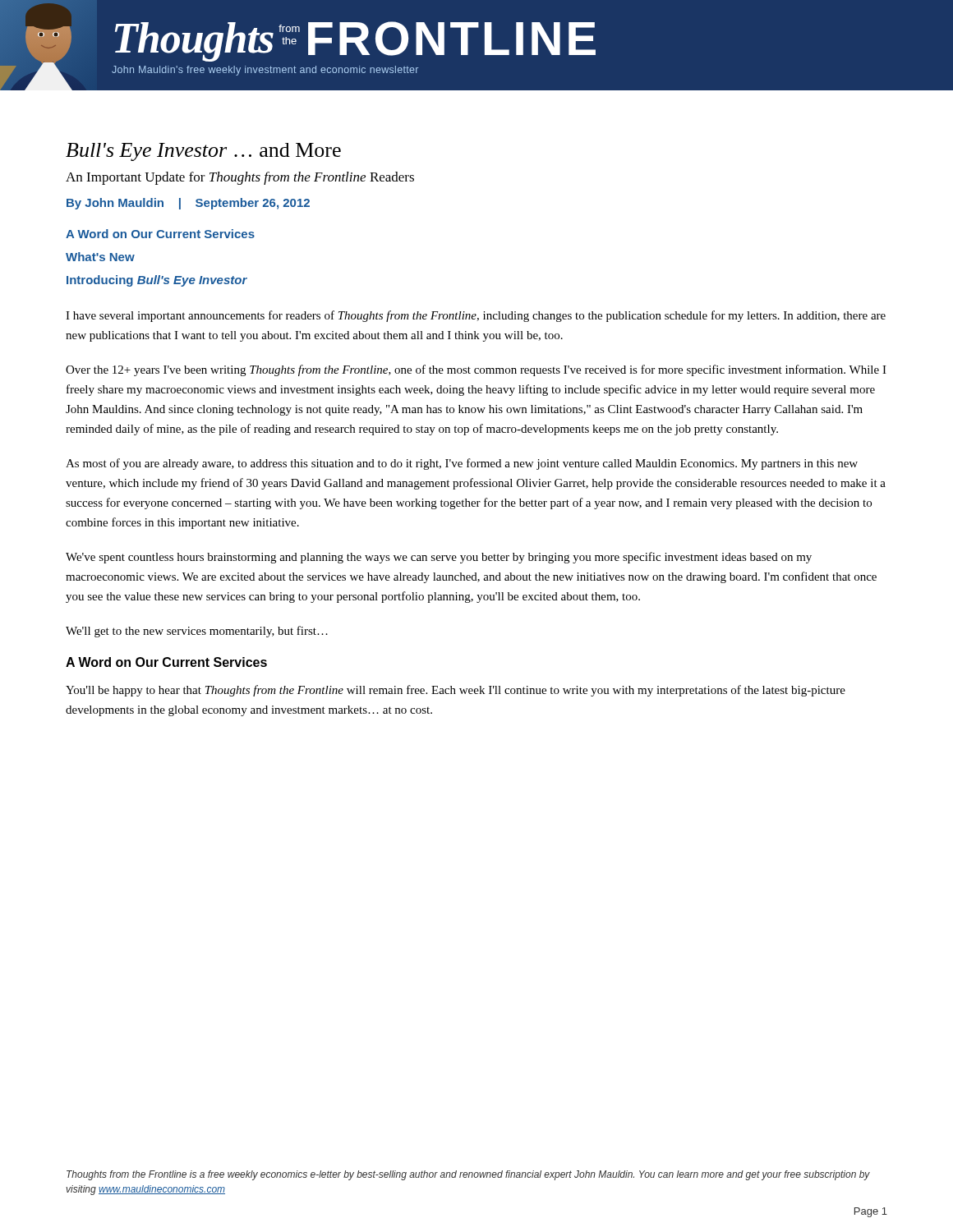The height and width of the screenshot is (1232, 953).
Task: Locate the passage starting "By John Mauldin | September 26, 2012"
Action: pyautogui.click(x=188, y=202)
